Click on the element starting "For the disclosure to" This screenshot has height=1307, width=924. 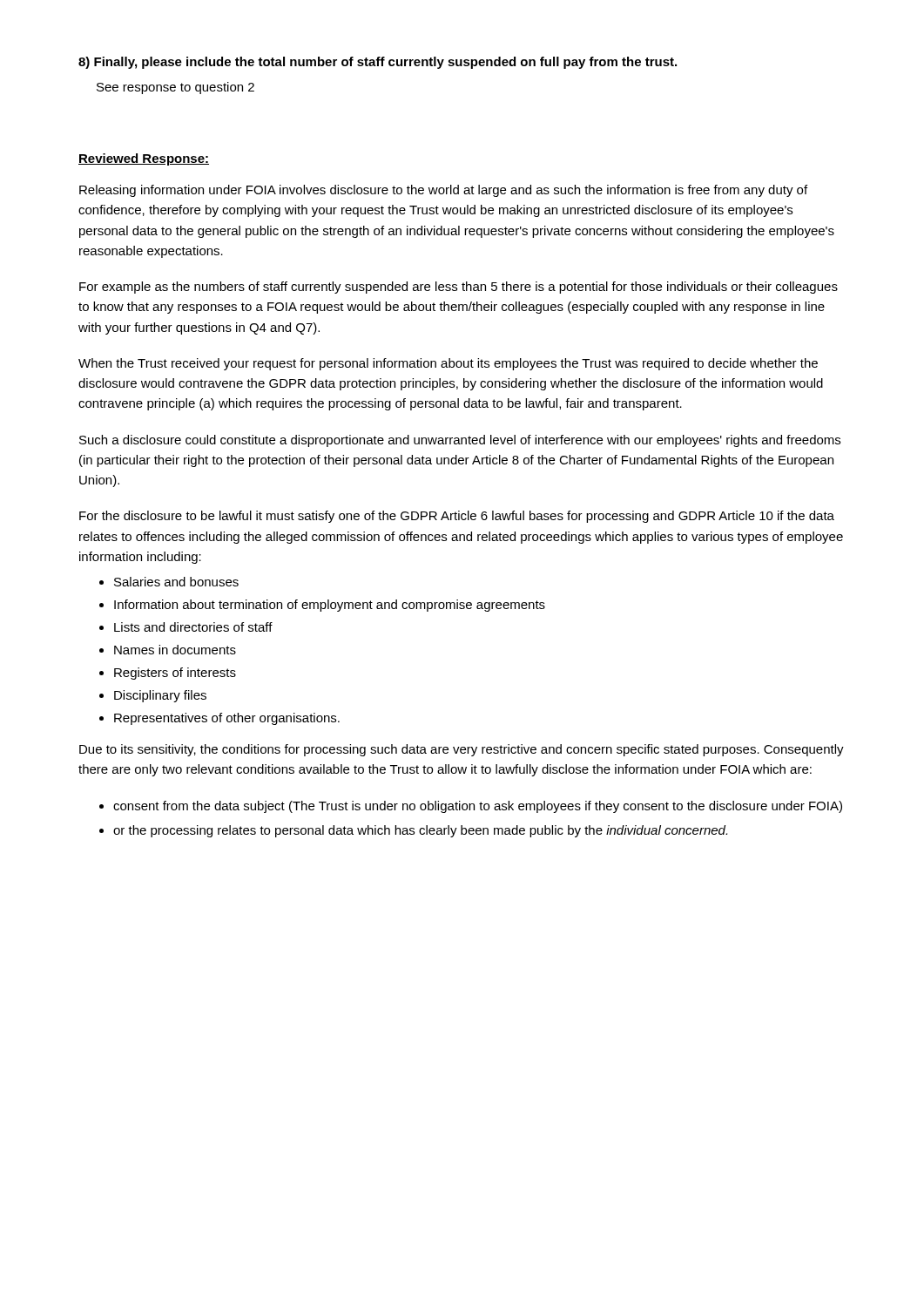(x=461, y=536)
